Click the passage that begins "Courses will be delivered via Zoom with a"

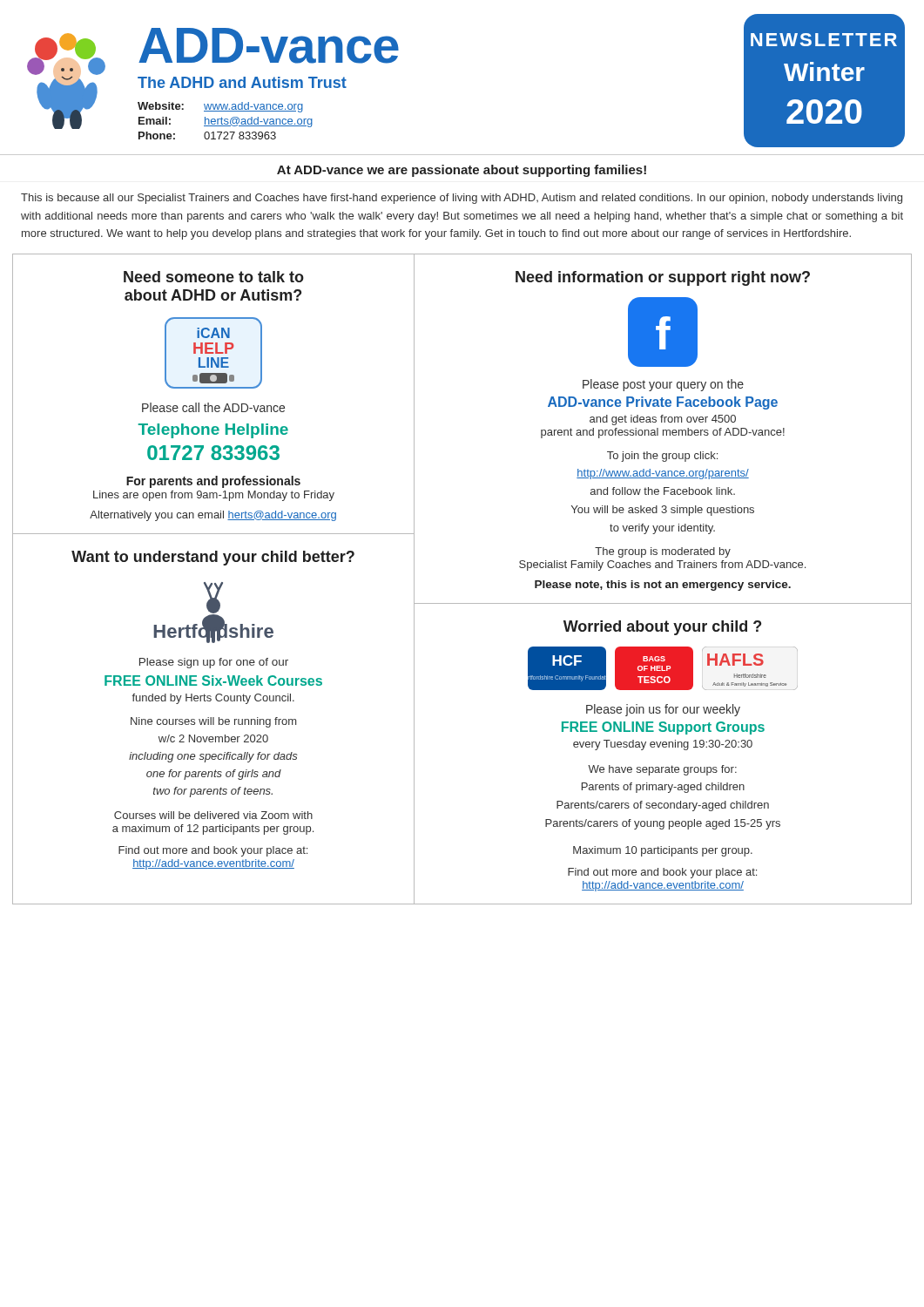[213, 822]
